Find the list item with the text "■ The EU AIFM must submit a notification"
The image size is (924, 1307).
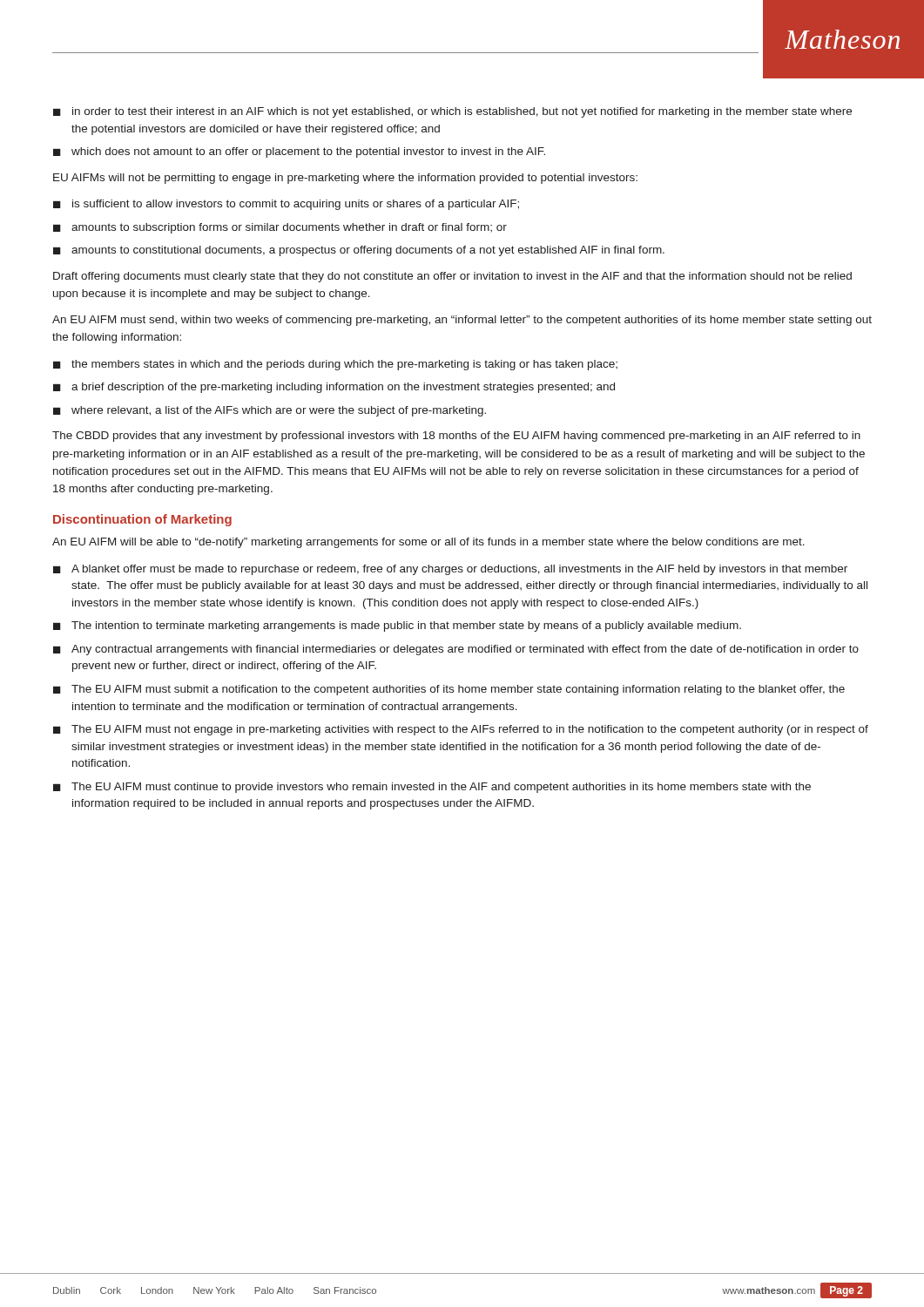[x=462, y=697]
